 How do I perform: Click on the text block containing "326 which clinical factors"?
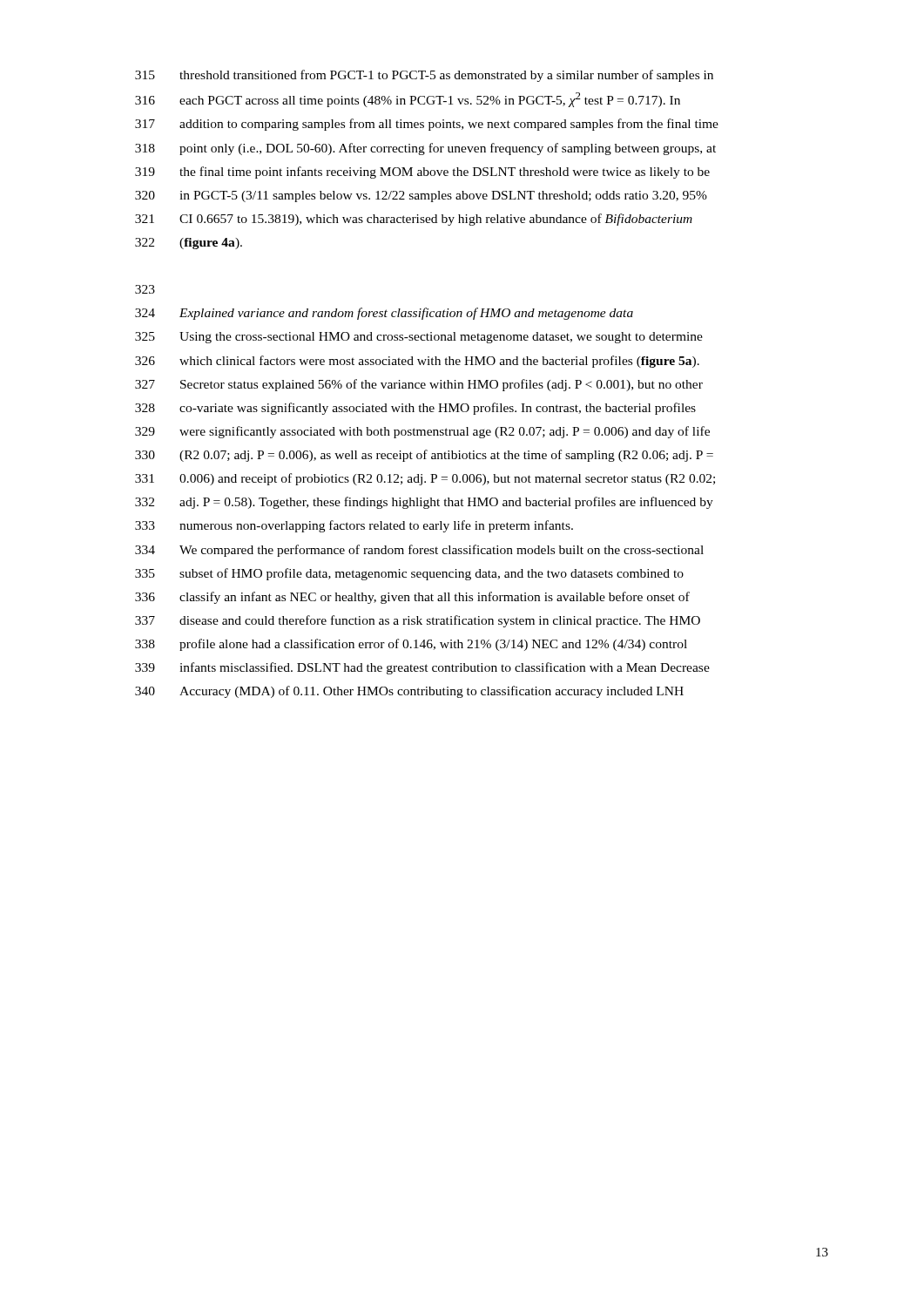tap(475, 360)
